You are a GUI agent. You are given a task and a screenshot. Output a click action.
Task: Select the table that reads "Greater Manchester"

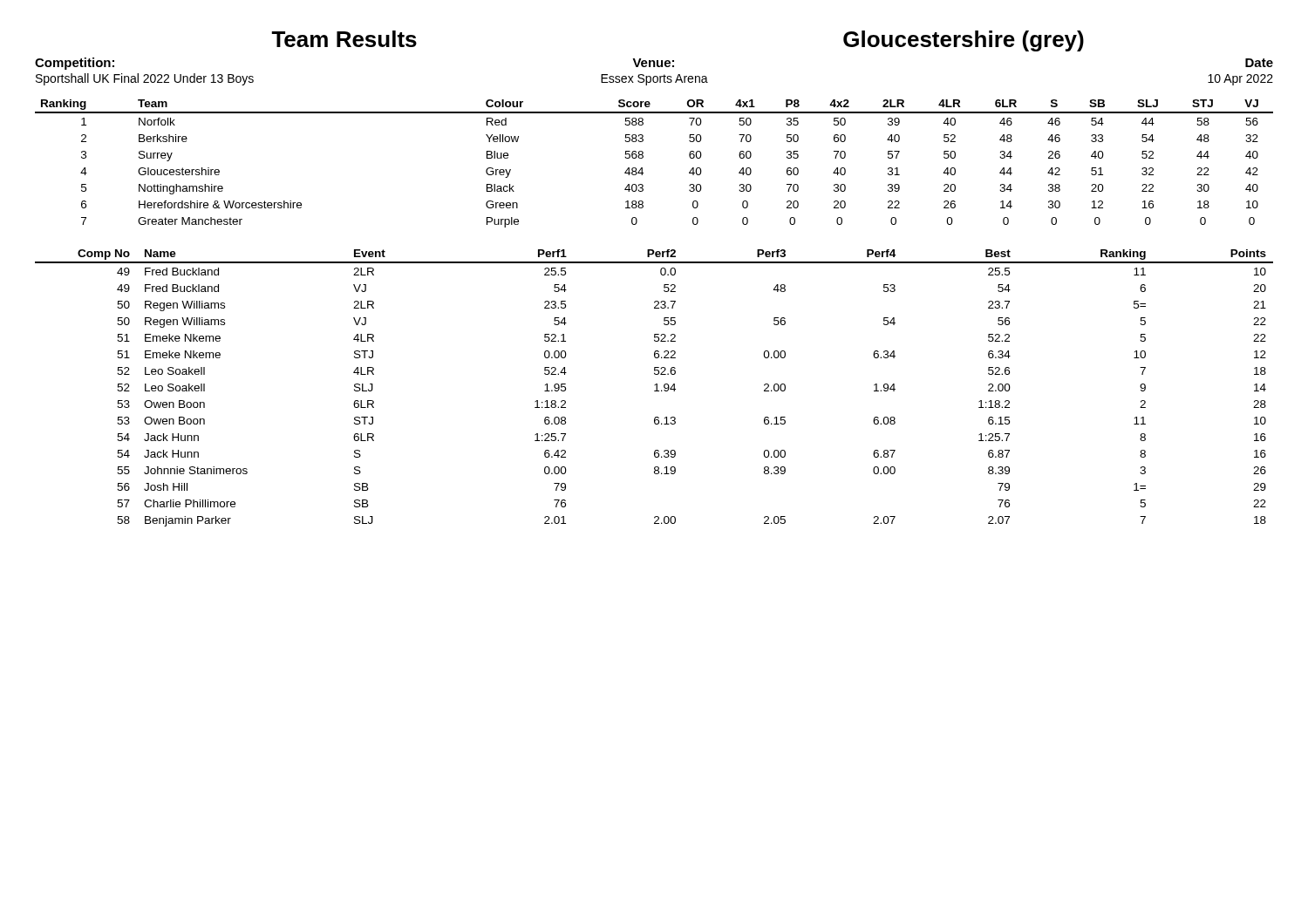654,162
